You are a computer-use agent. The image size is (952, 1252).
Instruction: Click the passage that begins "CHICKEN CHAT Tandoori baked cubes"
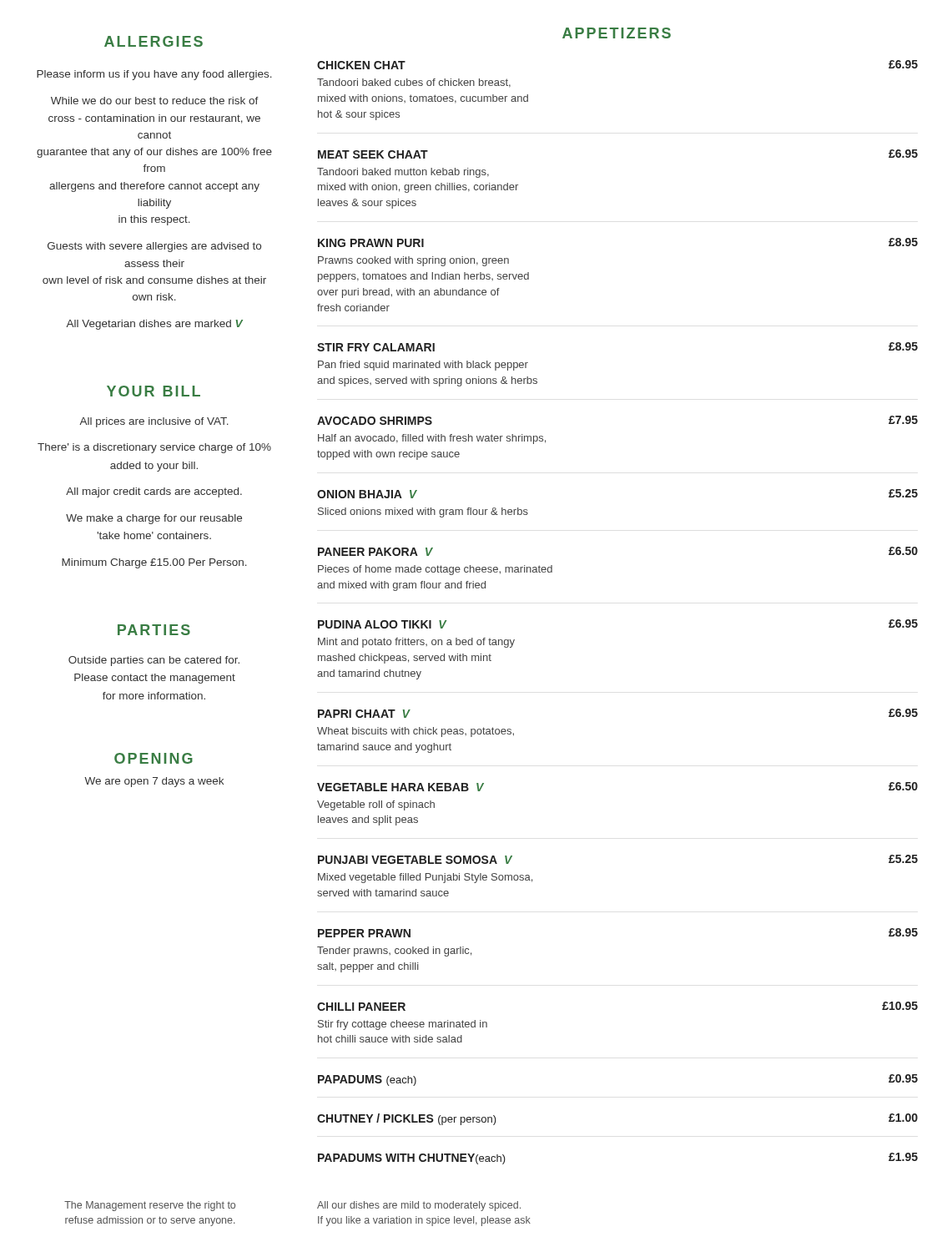pos(358,65)
